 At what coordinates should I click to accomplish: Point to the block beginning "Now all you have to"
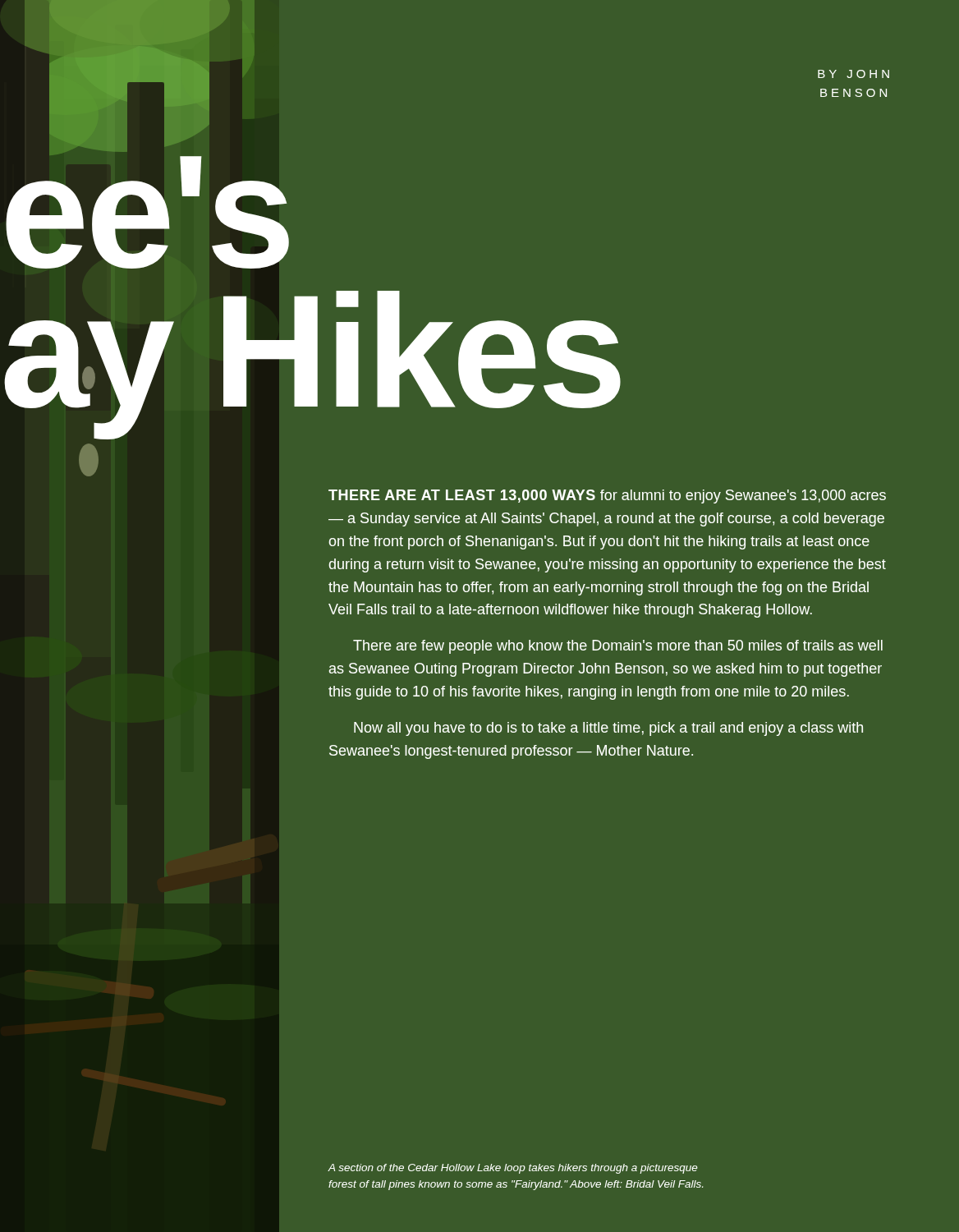pyautogui.click(x=596, y=739)
